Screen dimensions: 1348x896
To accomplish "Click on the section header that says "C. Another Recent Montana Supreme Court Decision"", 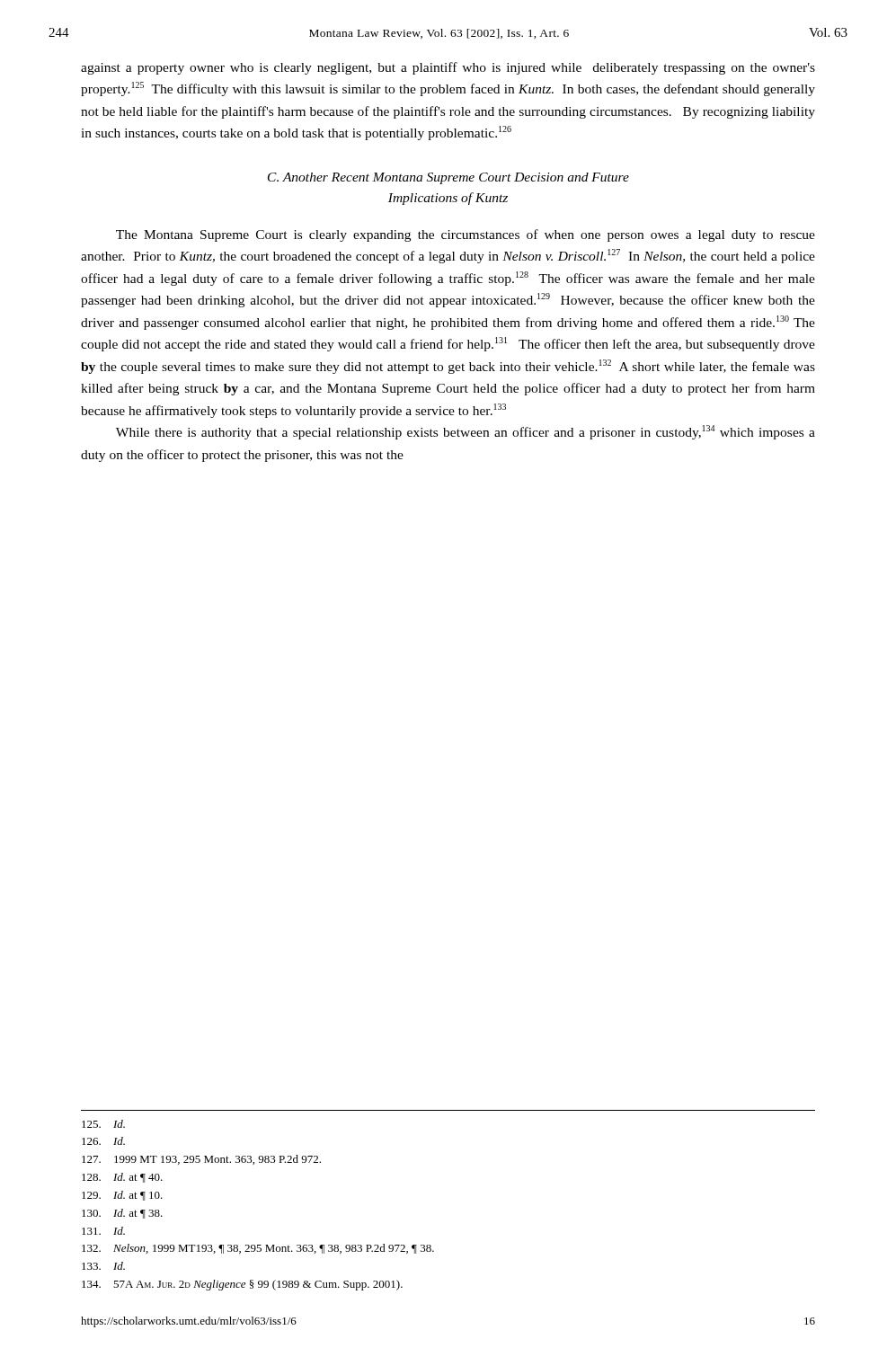I will [448, 187].
